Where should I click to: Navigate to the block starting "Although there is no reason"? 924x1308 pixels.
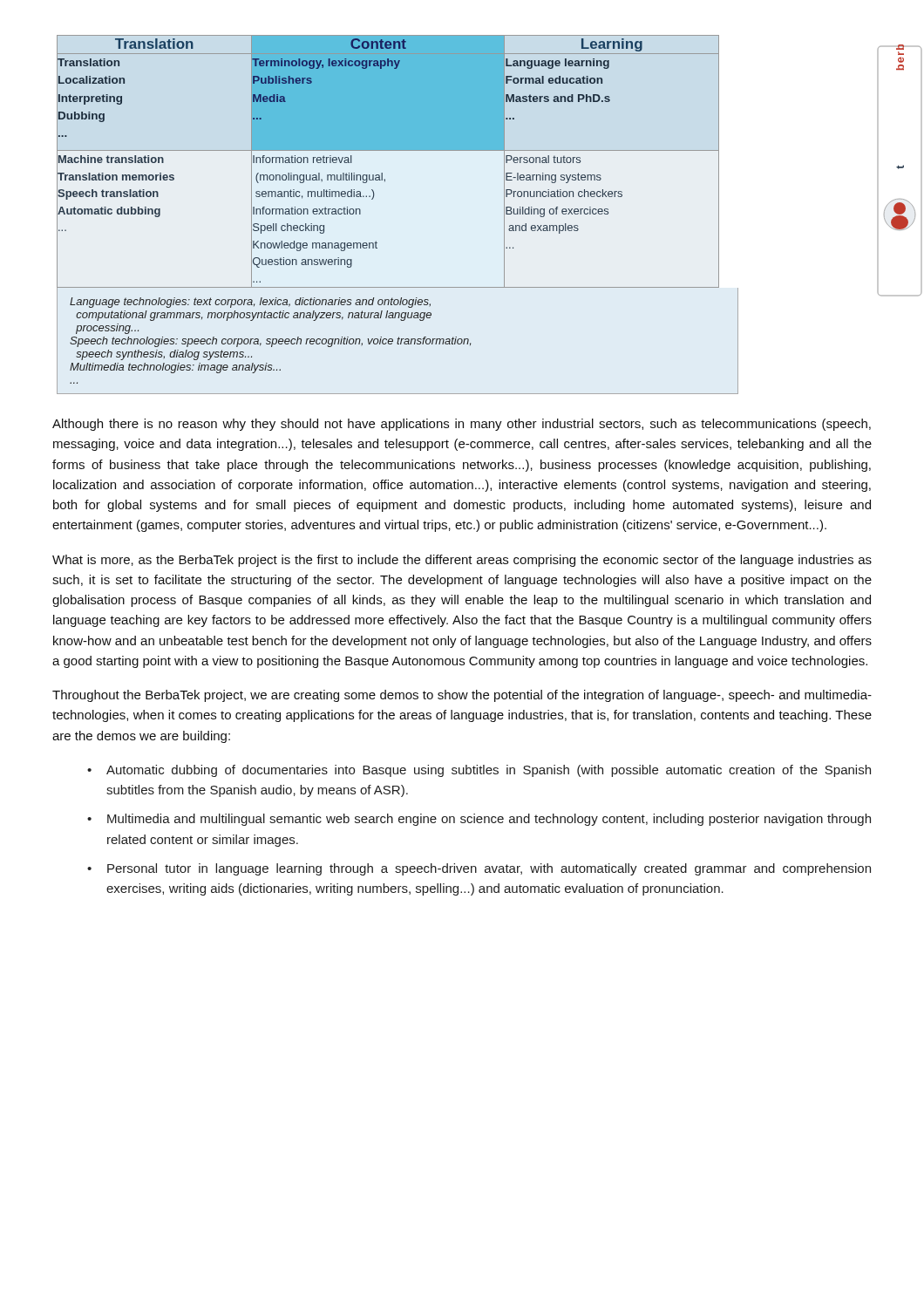[462, 474]
